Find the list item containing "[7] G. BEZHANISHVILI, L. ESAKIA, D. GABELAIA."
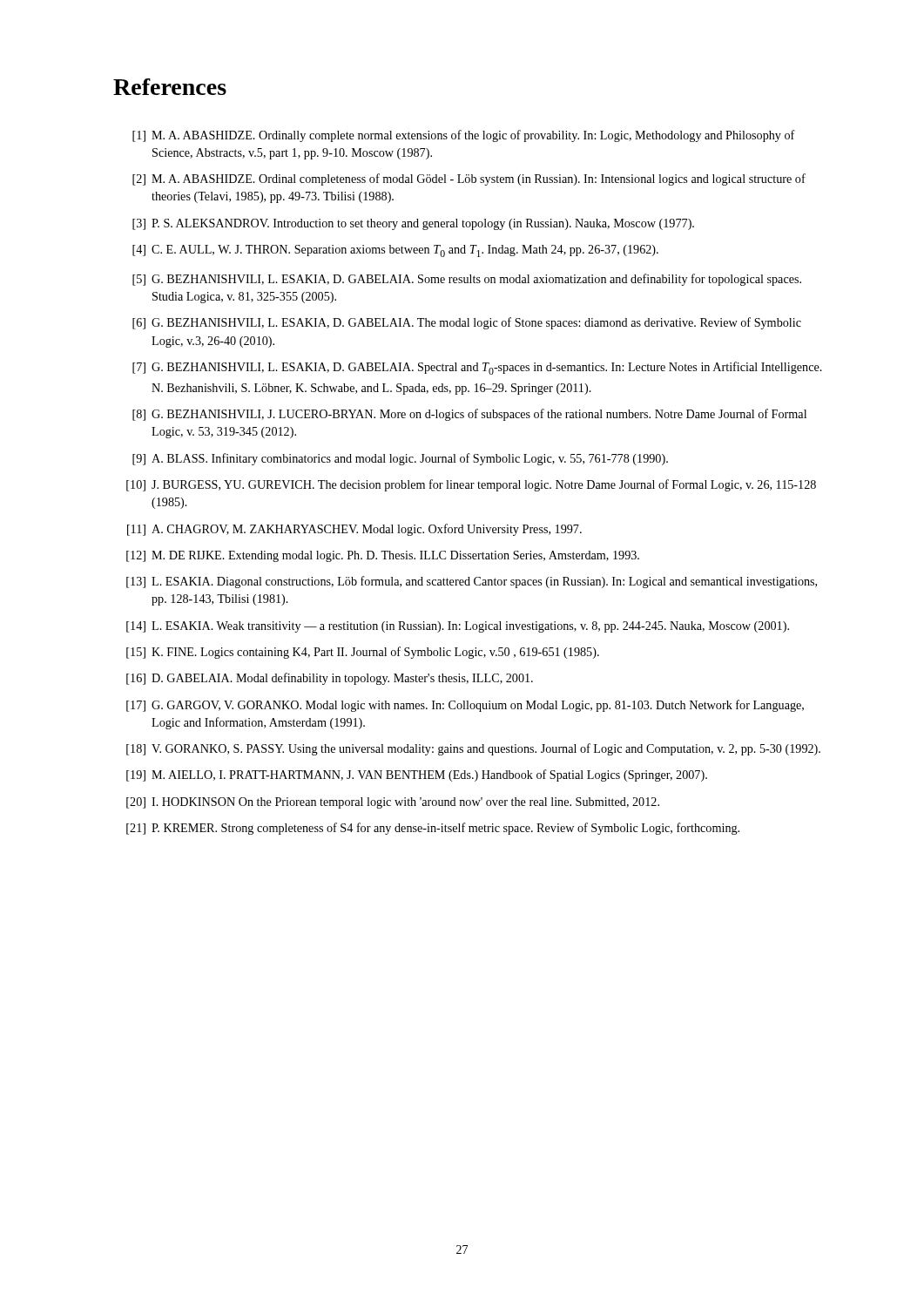 tap(471, 377)
